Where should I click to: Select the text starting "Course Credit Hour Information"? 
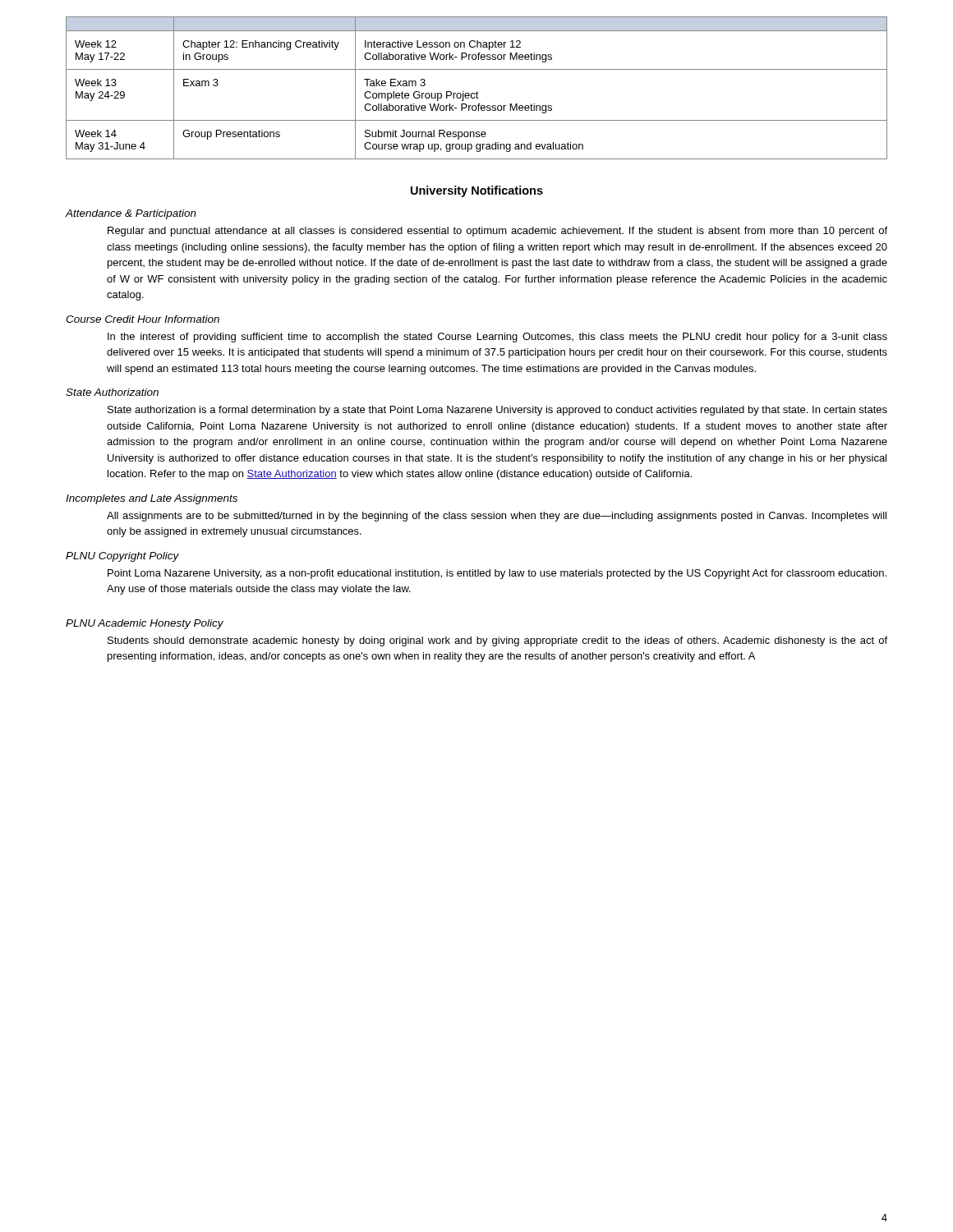tap(143, 319)
